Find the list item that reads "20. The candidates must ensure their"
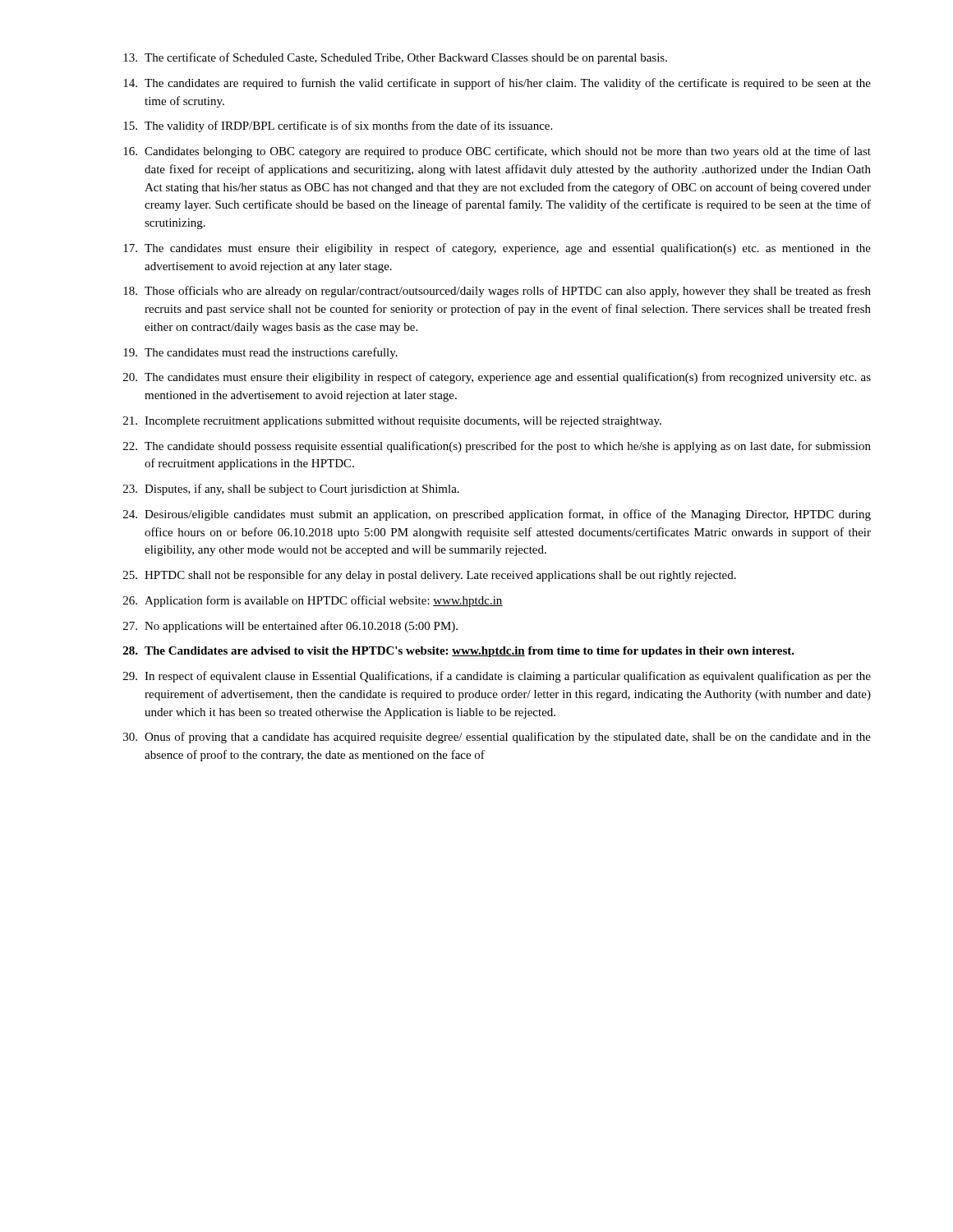This screenshot has height=1232, width=953. click(485, 387)
